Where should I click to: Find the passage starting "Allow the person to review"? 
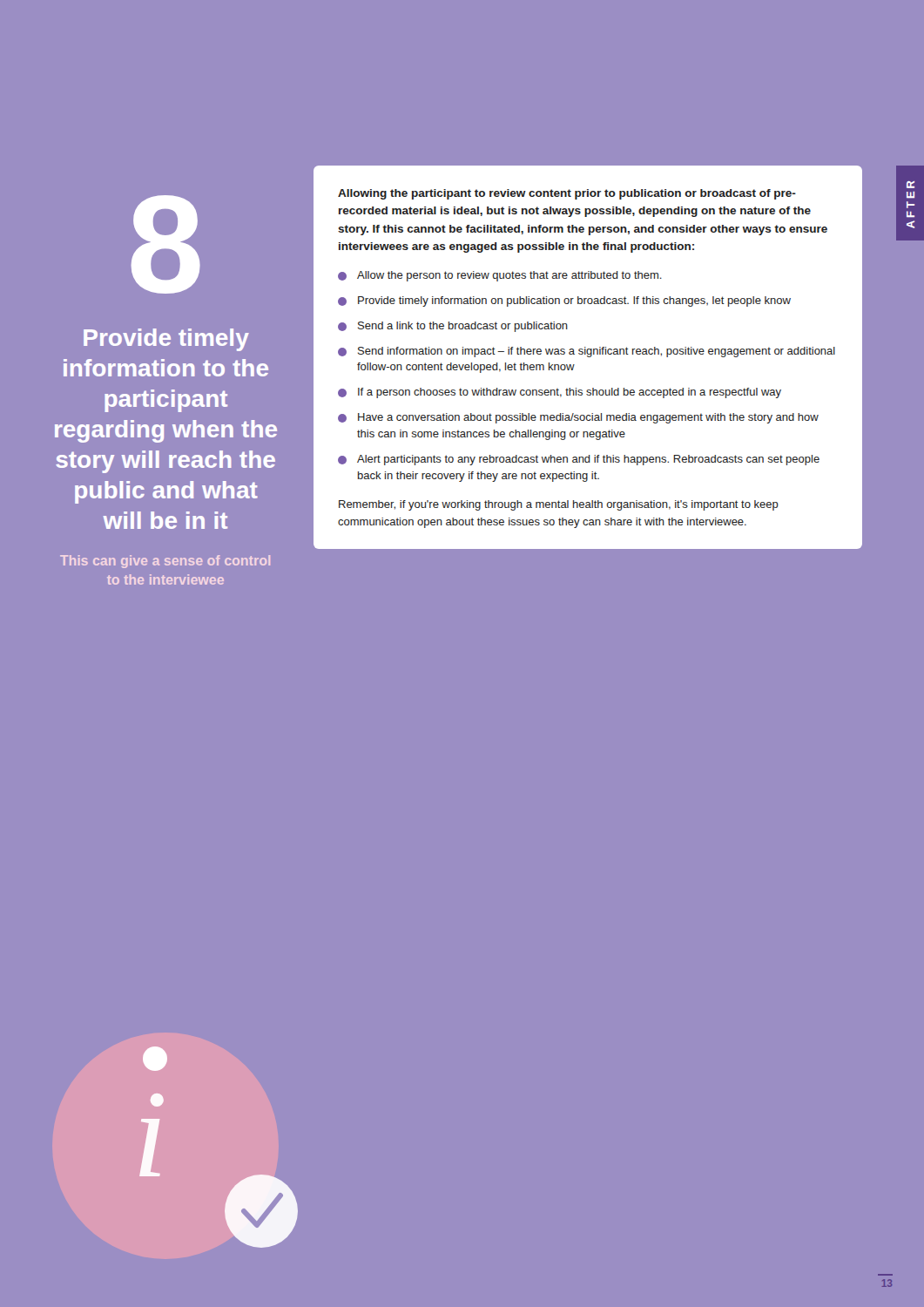pyautogui.click(x=510, y=275)
